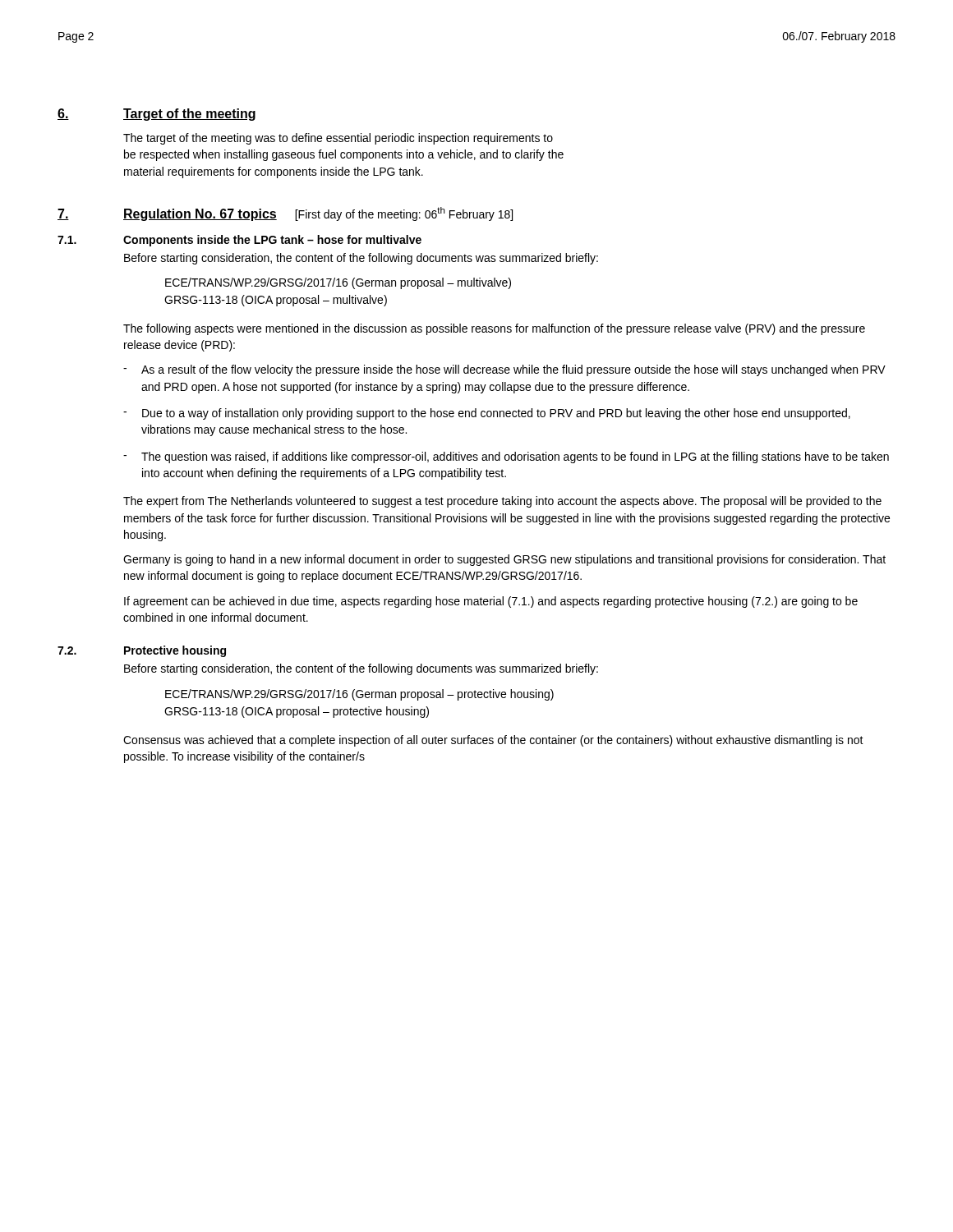Where is the passage that starts "ECE/TRANS/WP.29/GRSG/2017/16 (German proposal – multivalve) GRSG-113-18 (OICA"?
953x1232 pixels.
(338, 291)
